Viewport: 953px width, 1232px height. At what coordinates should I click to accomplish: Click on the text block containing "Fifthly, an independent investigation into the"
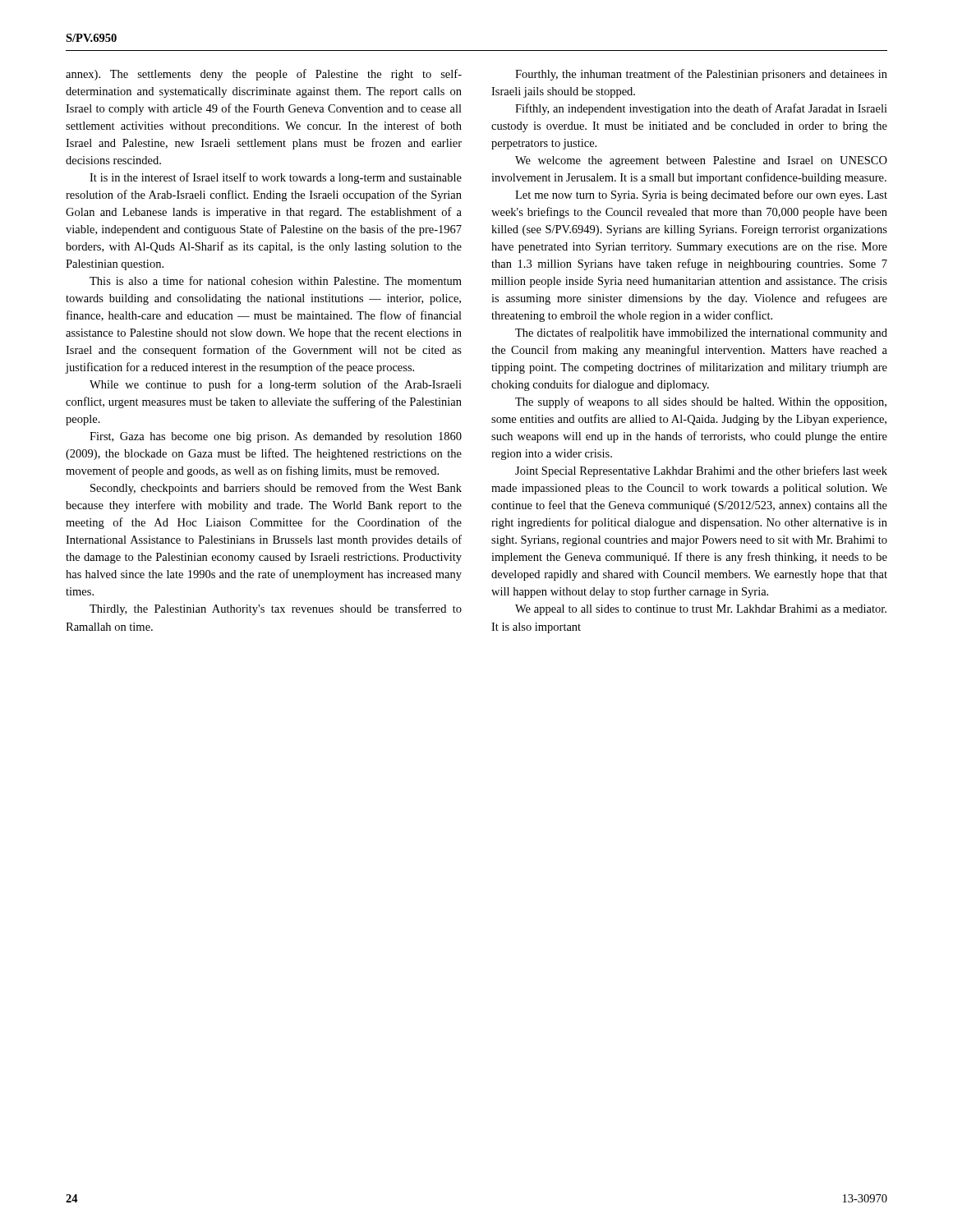689,126
